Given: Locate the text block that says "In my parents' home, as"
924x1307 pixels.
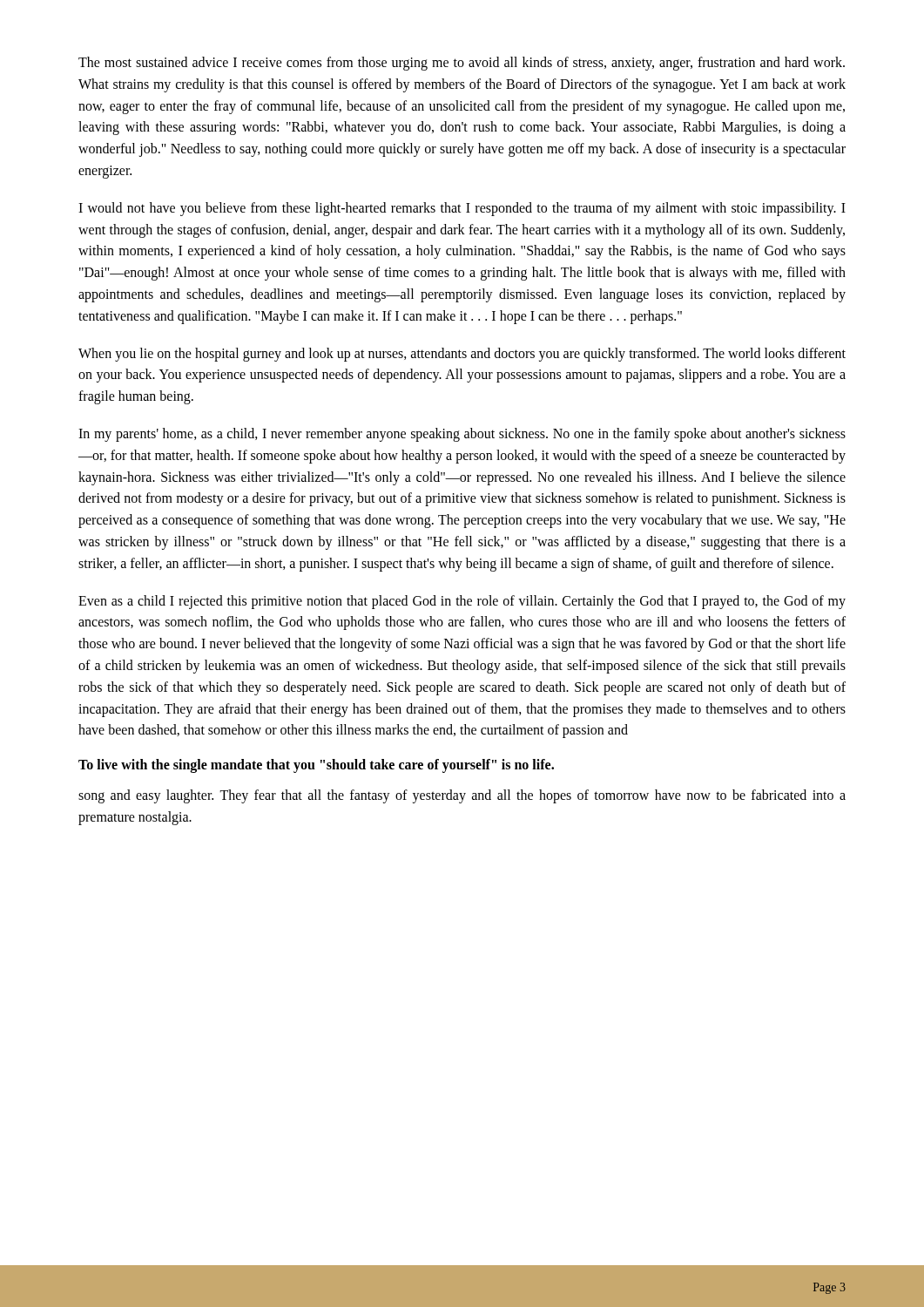Looking at the screenshot, I should tap(462, 498).
